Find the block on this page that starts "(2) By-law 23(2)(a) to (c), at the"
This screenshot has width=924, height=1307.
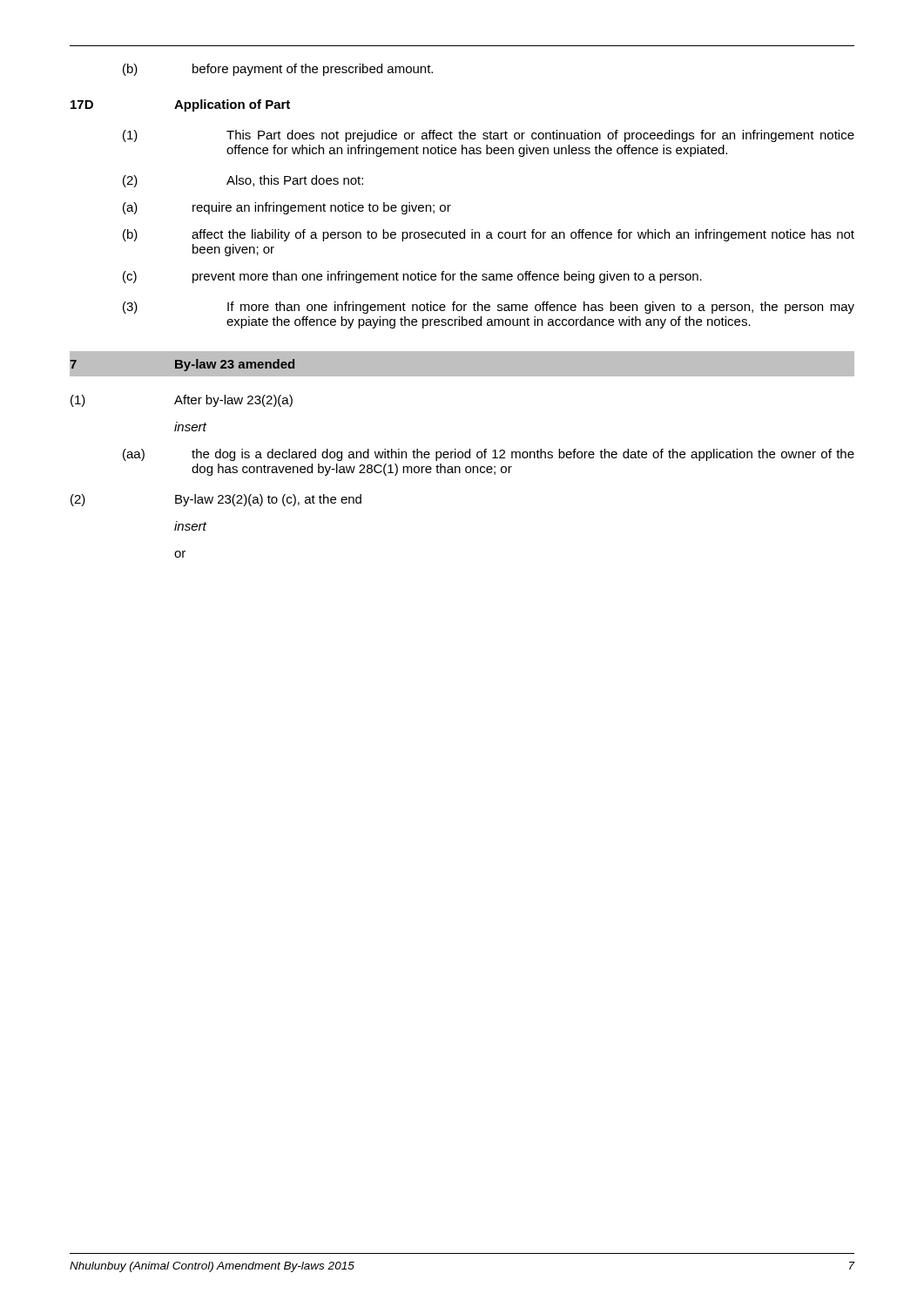pos(216,500)
